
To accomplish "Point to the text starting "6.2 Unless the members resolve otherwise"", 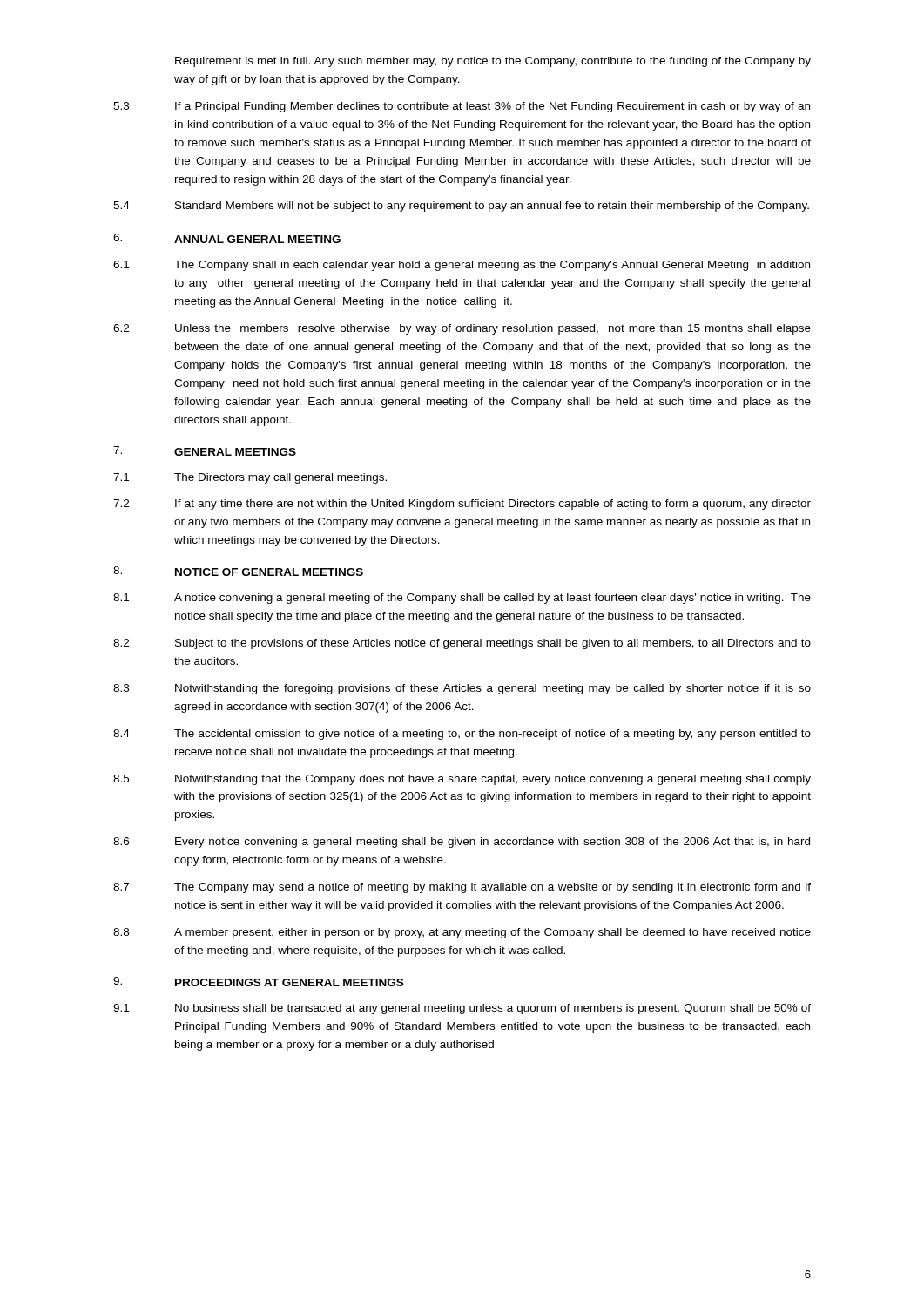I will pyautogui.click(x=462, y=375).
